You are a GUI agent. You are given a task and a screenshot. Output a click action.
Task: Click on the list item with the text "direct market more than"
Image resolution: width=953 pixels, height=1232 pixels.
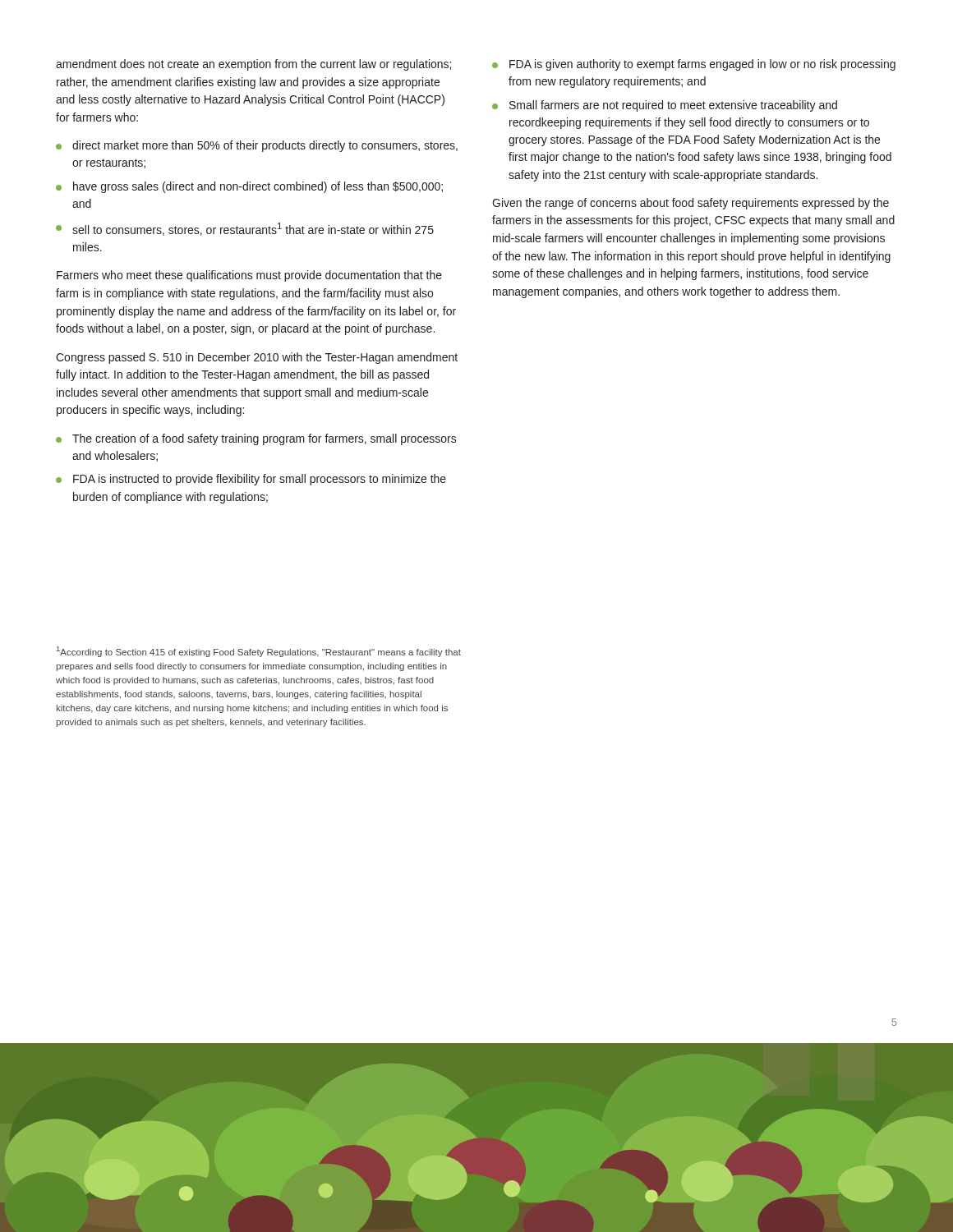point(265,154)
